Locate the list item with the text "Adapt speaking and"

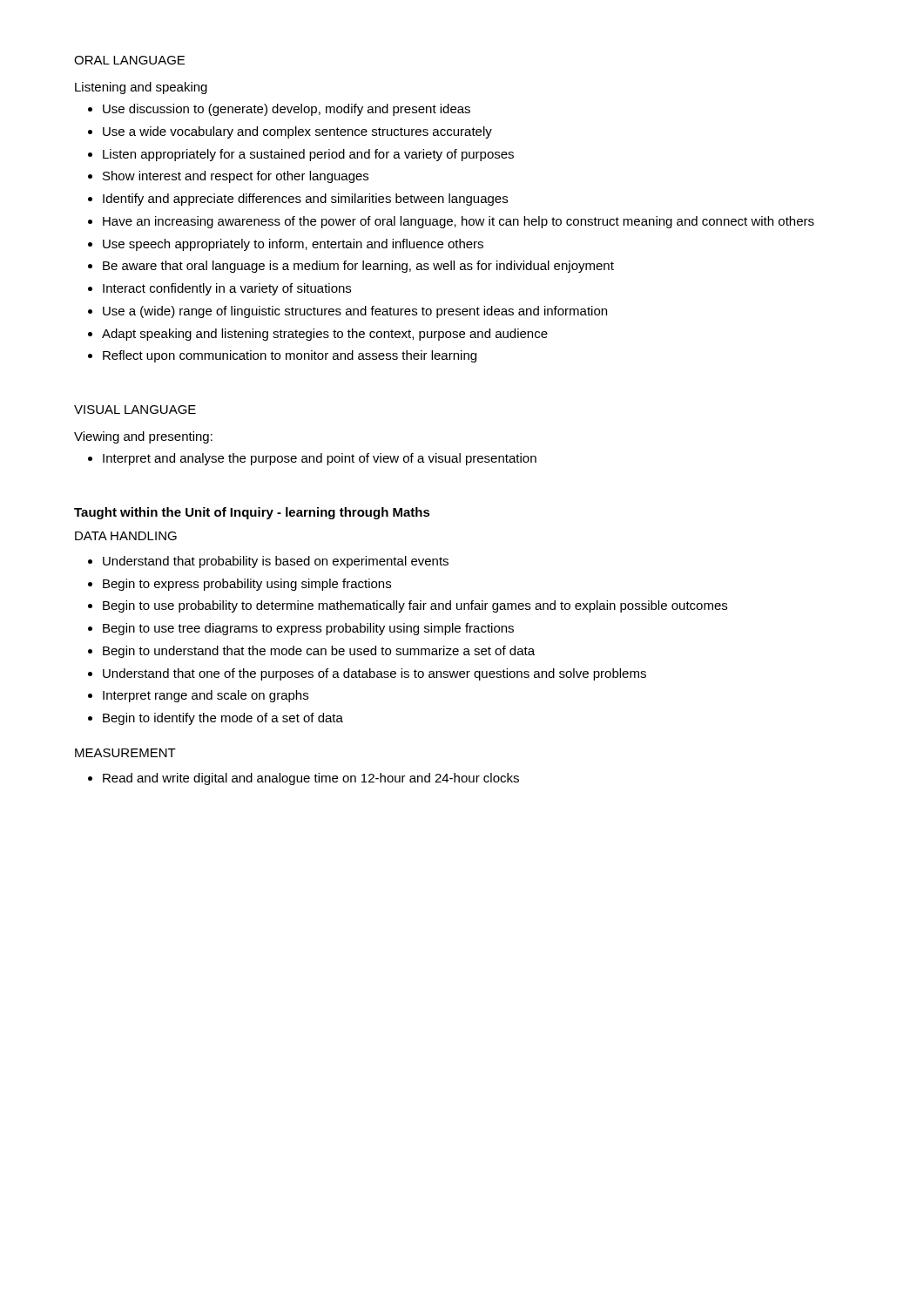click(476, 333)
